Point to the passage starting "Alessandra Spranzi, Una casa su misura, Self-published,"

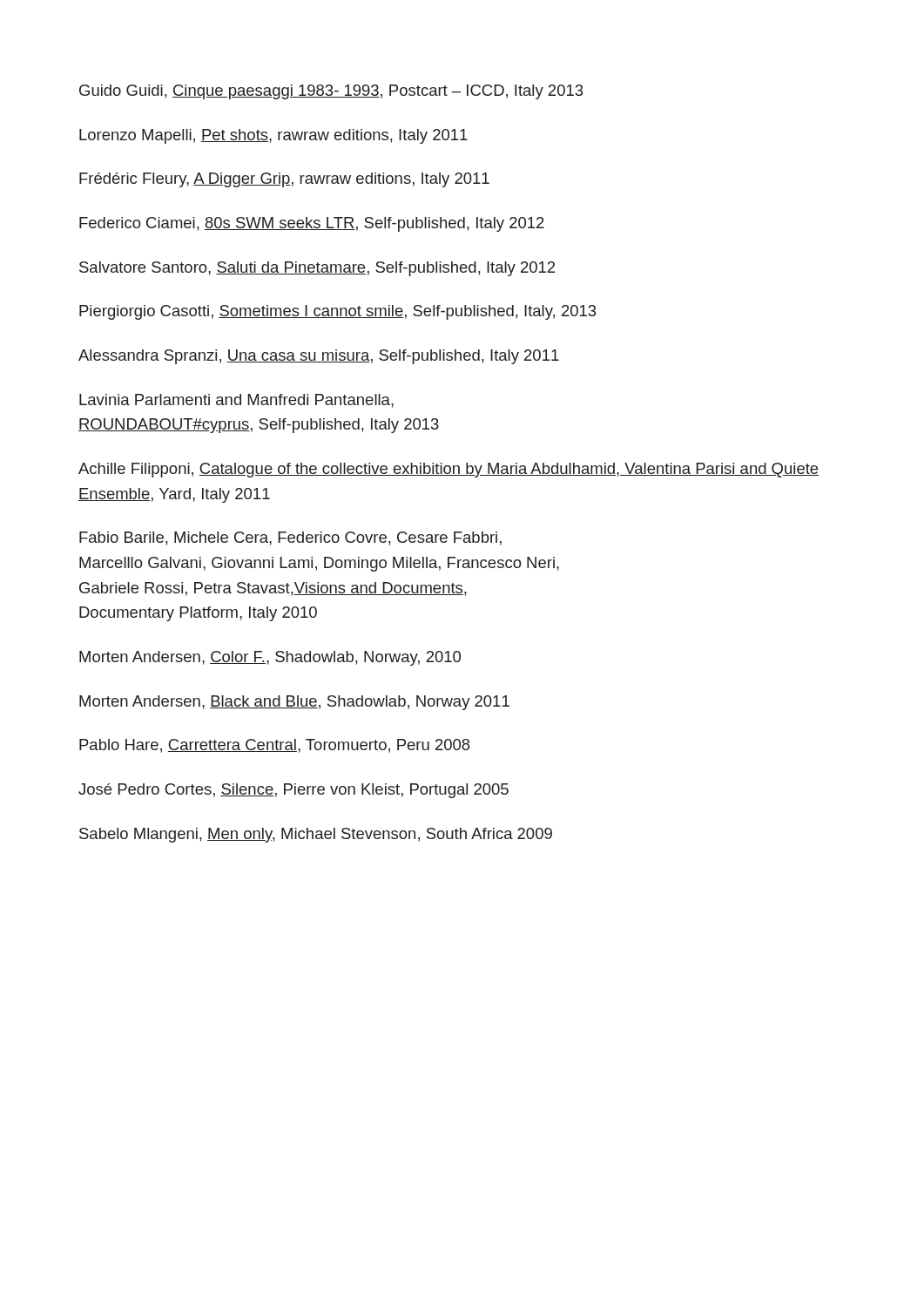click(x=319, y=355)
